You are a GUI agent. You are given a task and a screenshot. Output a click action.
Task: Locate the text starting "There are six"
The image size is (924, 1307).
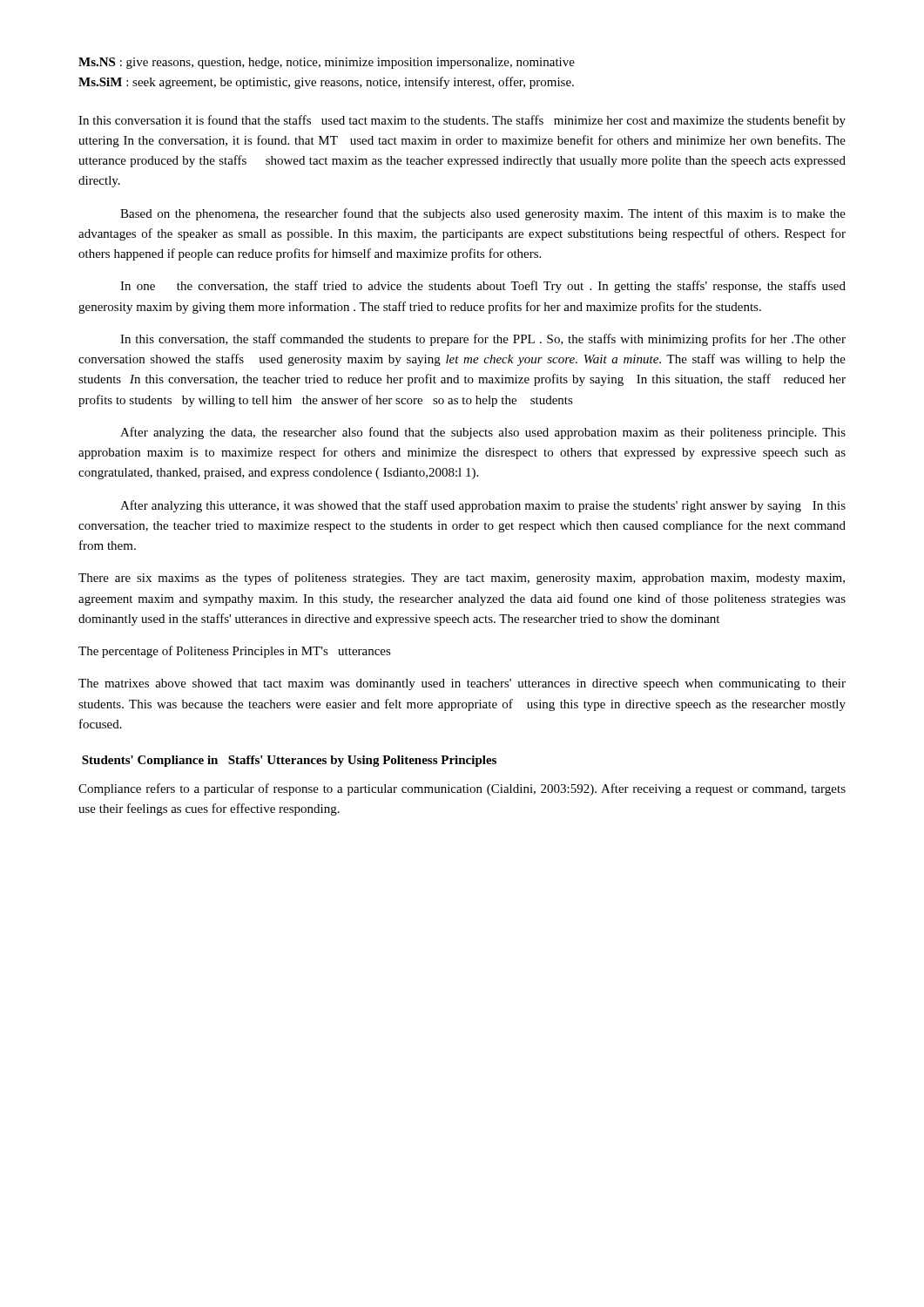(462, 598)
